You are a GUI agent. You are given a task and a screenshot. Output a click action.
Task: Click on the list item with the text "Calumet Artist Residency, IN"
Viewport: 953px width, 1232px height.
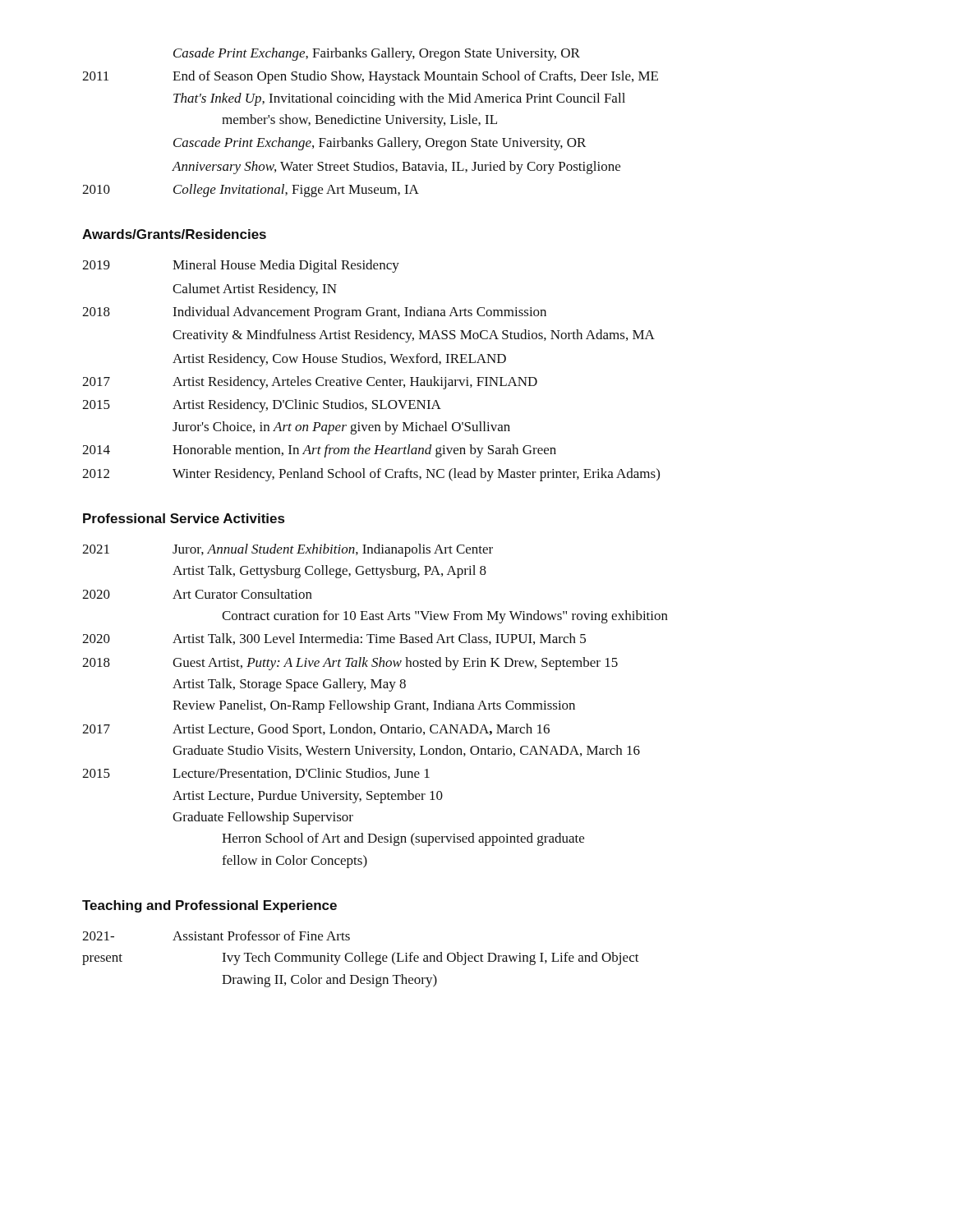point(255,290)
